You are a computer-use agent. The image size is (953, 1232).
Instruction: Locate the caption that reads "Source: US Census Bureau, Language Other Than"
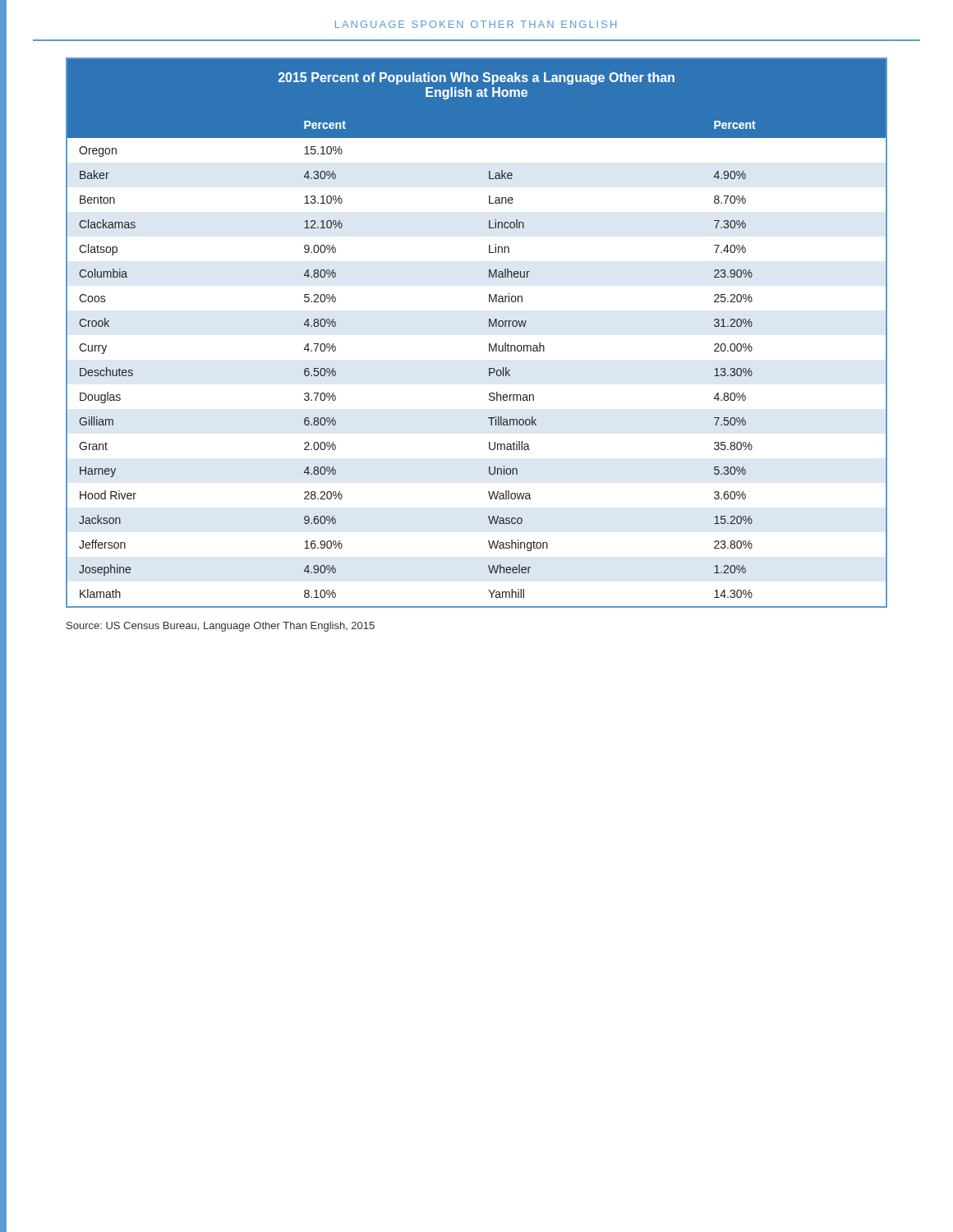click(x=220, y=625)
